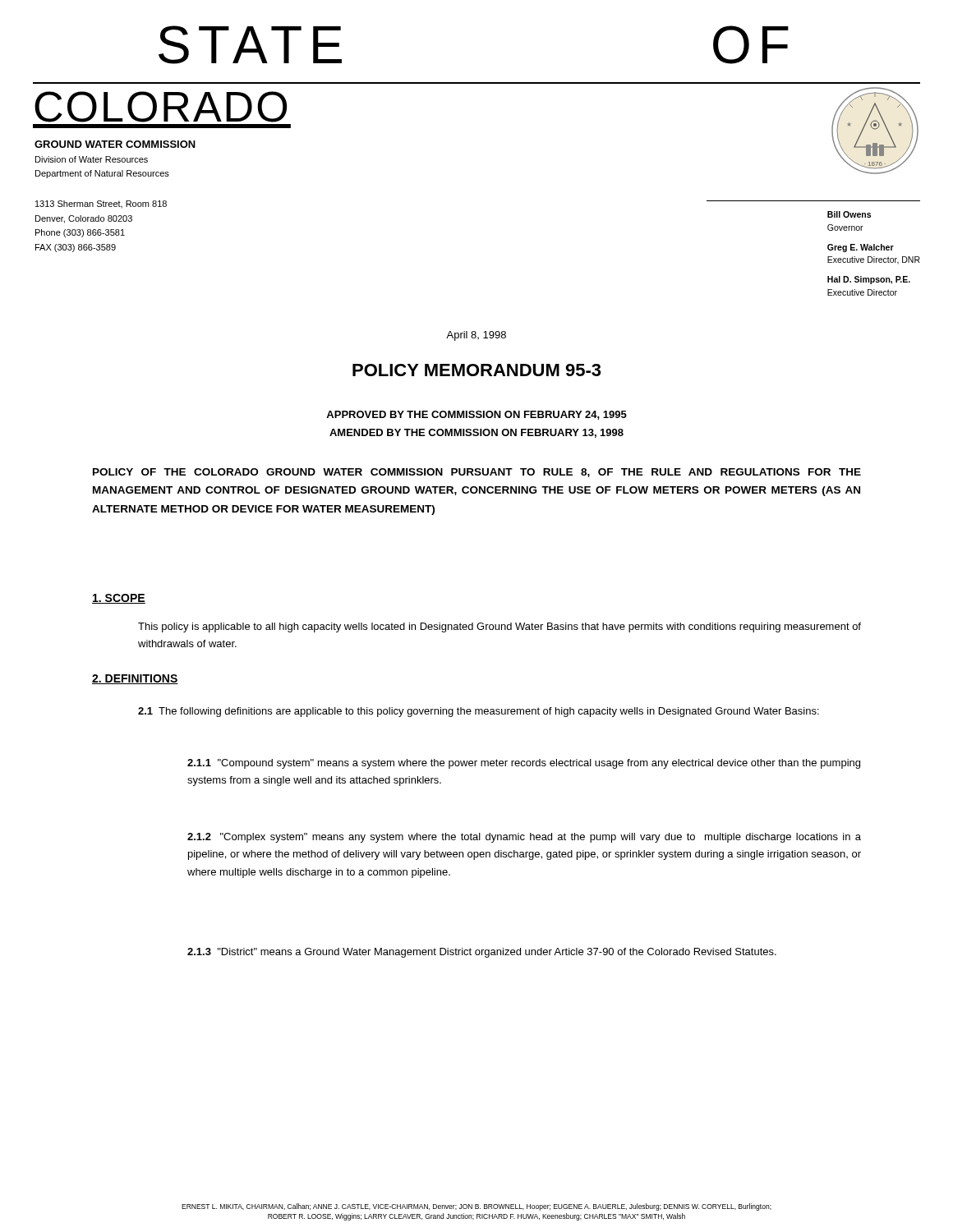This screenshot has height=1232, width=953.
Task: Select the text starting "Bill Owens Governor"
Action: [874, 254]
